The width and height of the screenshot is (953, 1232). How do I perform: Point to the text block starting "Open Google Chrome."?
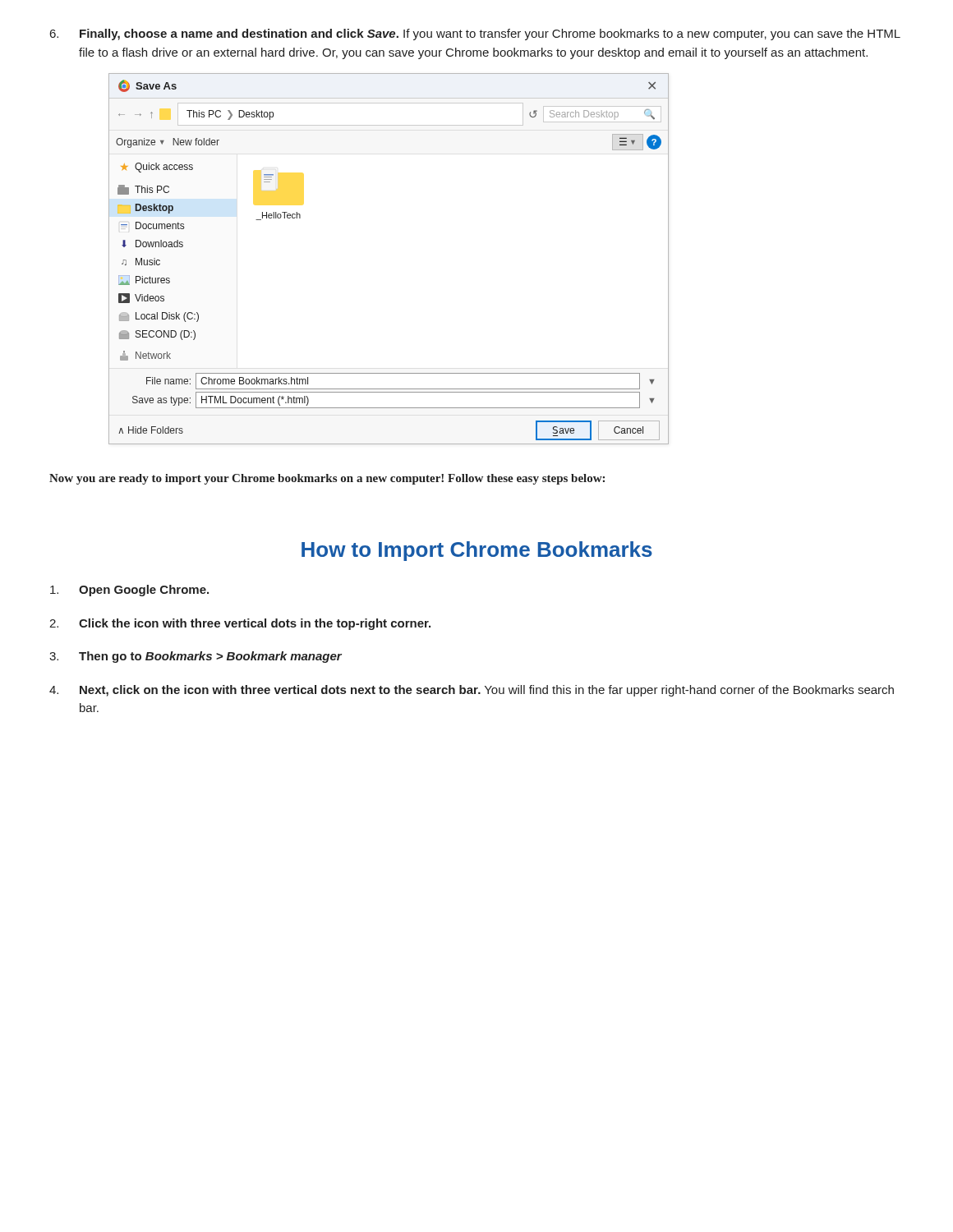click(x=129, y=591)
